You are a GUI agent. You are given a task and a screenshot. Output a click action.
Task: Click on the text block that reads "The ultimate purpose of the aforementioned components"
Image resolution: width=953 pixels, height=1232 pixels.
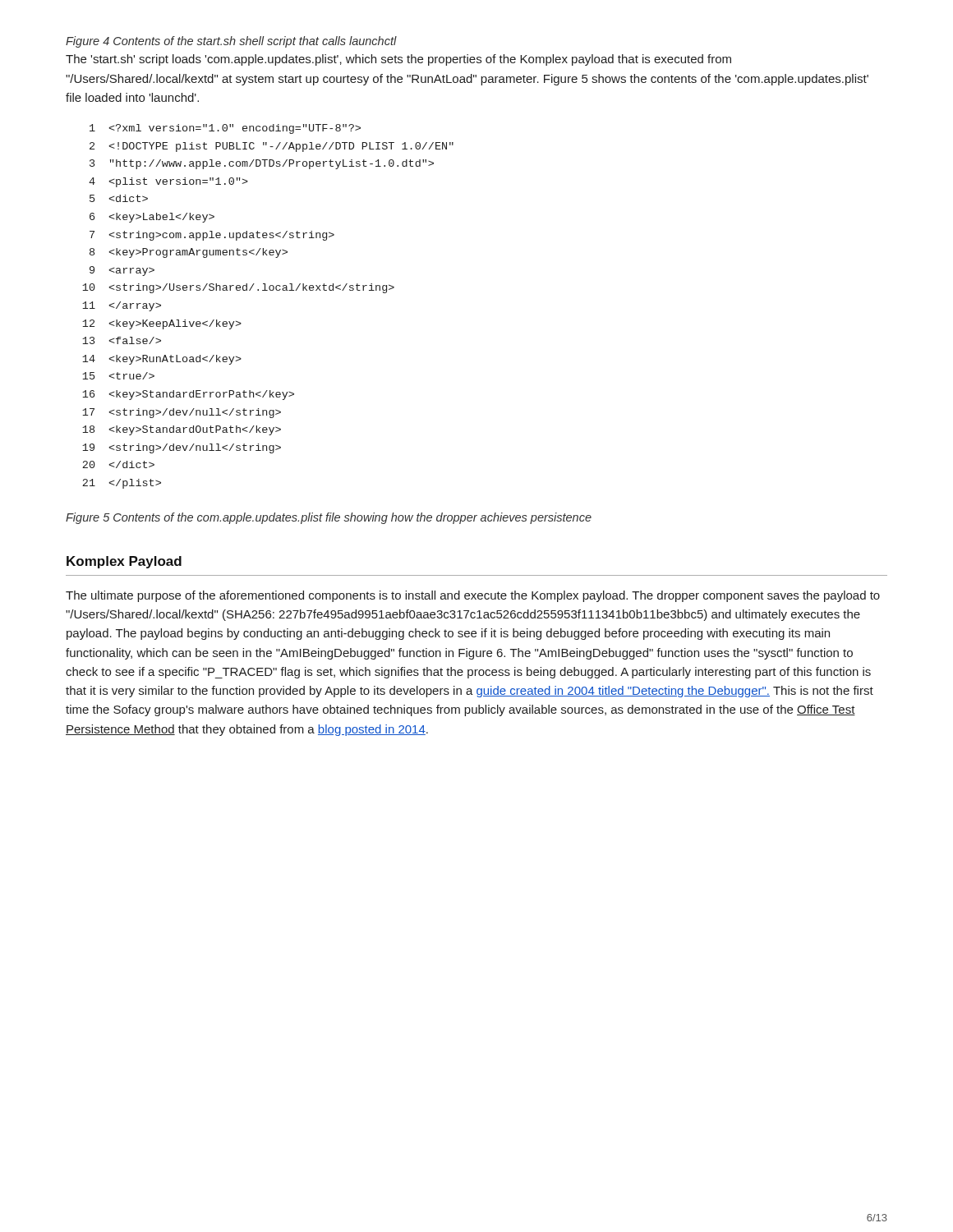pos(473,662)
